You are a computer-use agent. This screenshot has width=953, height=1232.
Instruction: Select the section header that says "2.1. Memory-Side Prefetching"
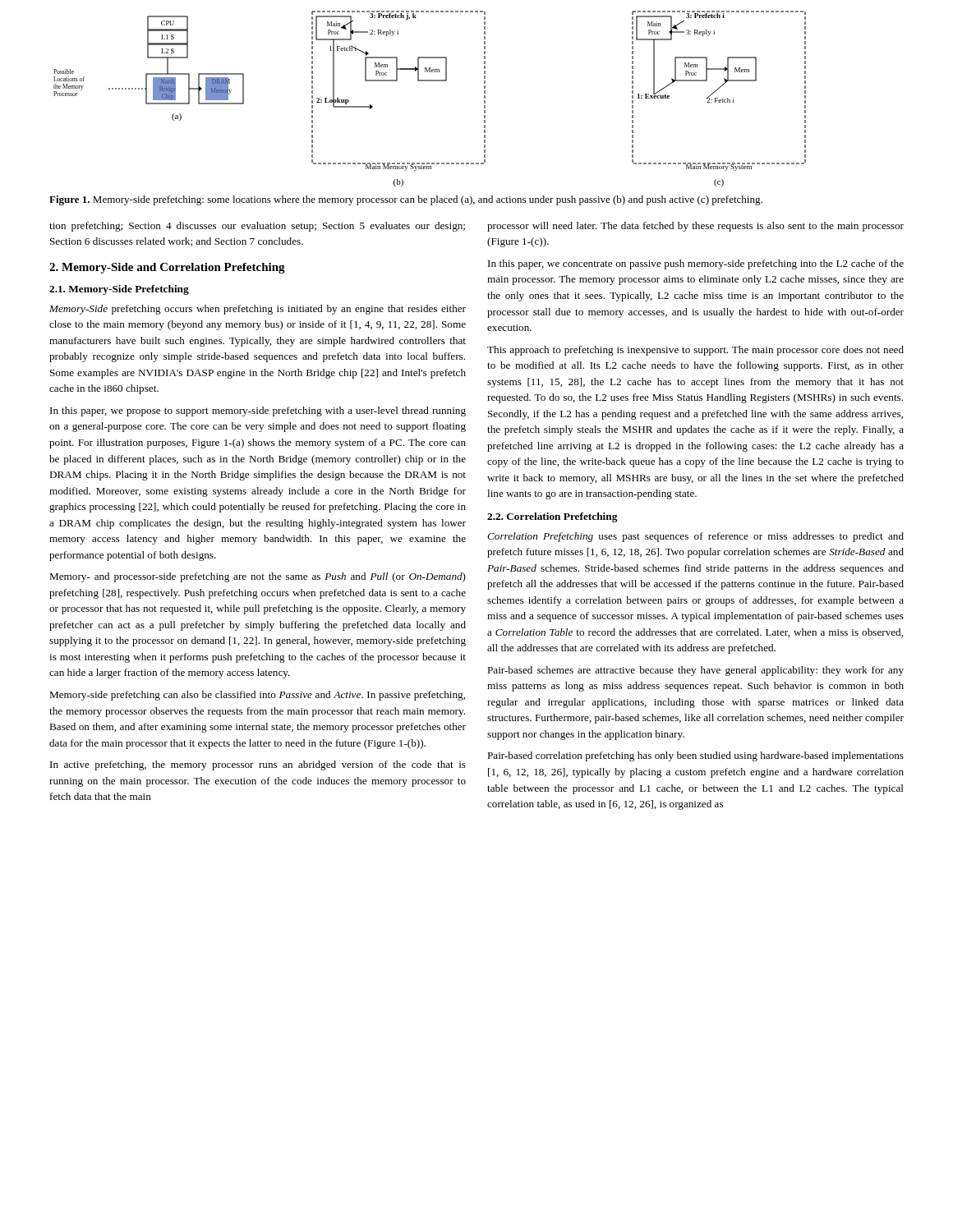(119, 289)
